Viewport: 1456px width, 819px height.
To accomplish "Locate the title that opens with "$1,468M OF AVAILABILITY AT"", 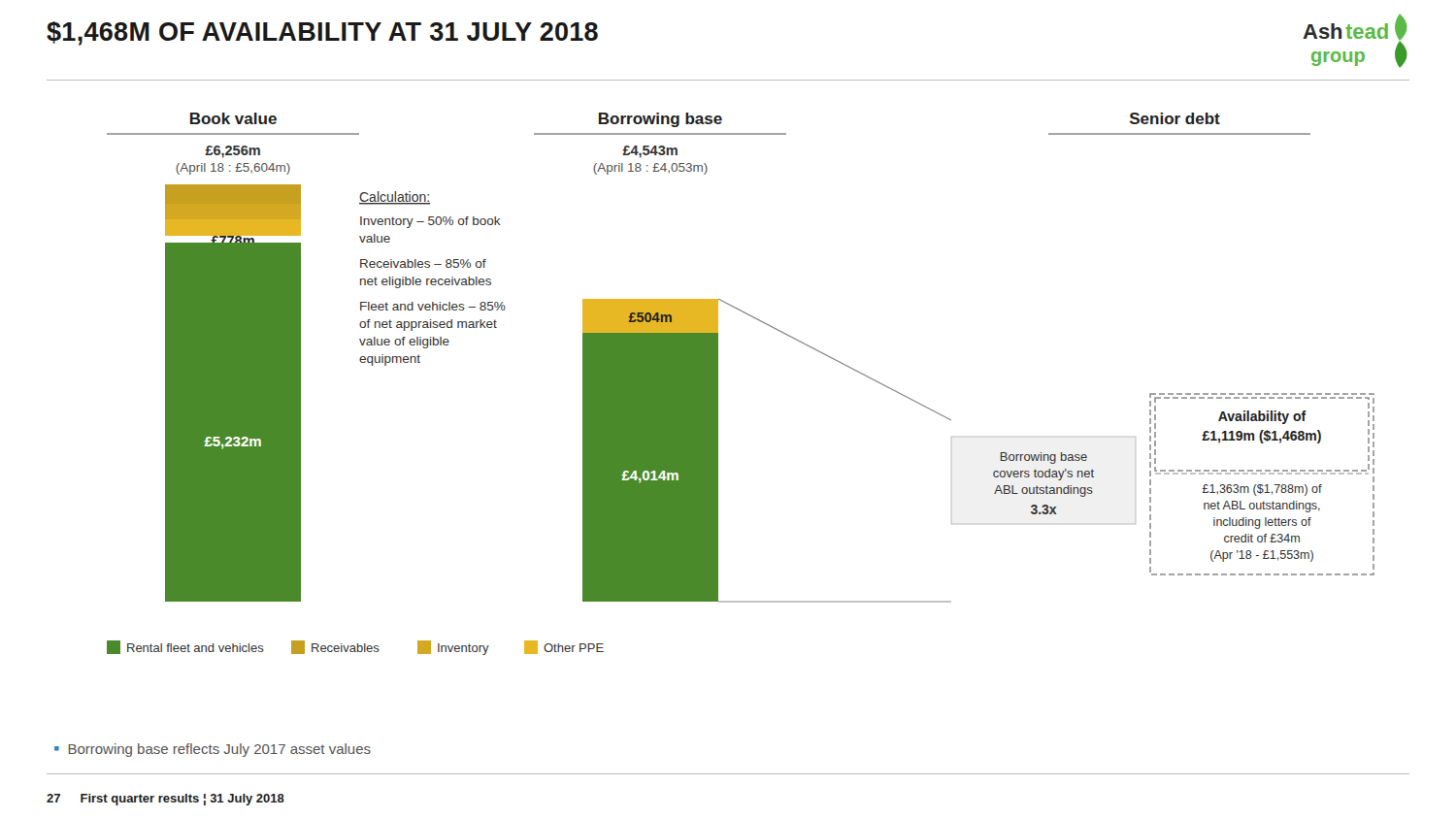I will 323,32.
